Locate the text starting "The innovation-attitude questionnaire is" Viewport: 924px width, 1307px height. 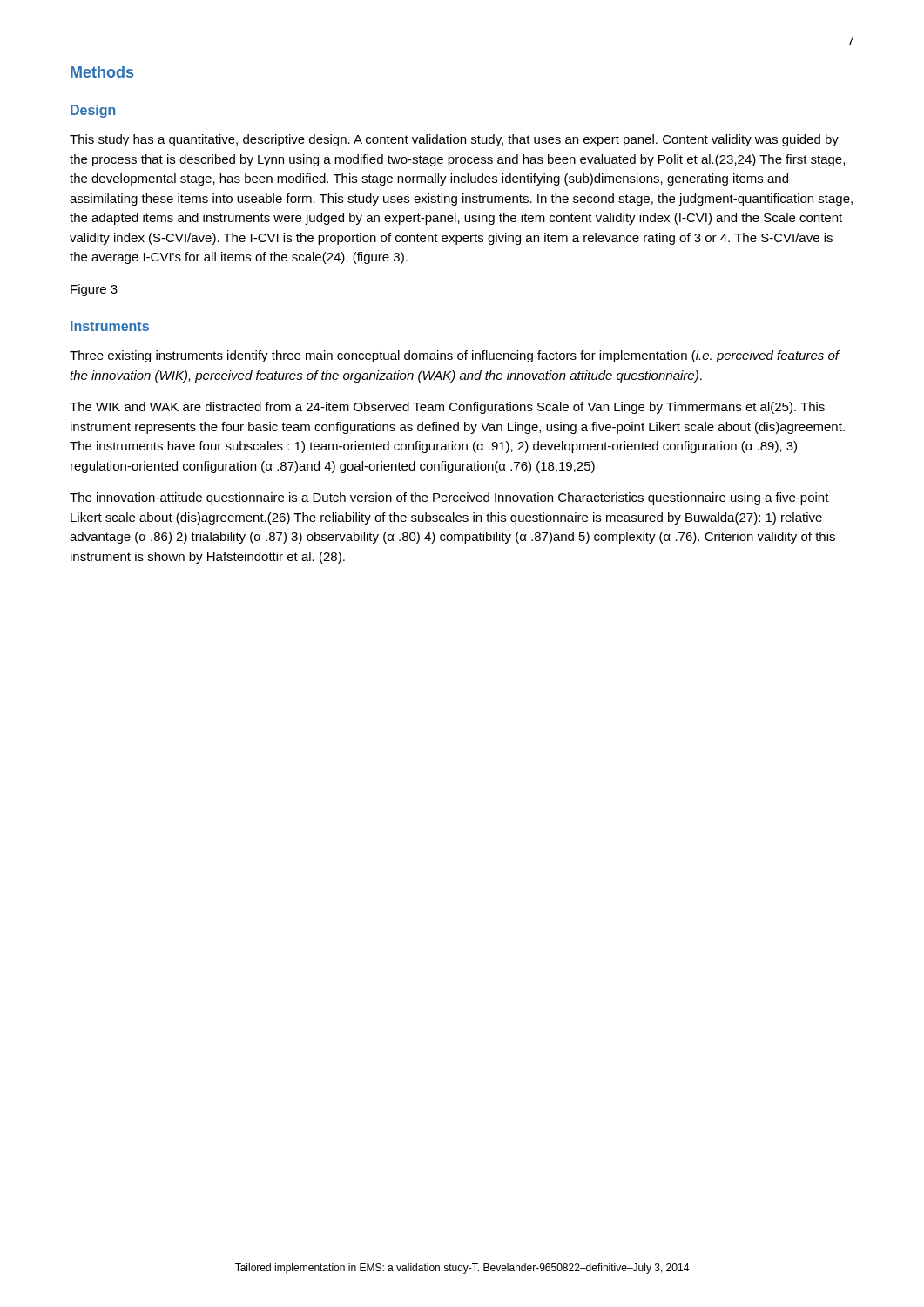[x=462, y=527]
